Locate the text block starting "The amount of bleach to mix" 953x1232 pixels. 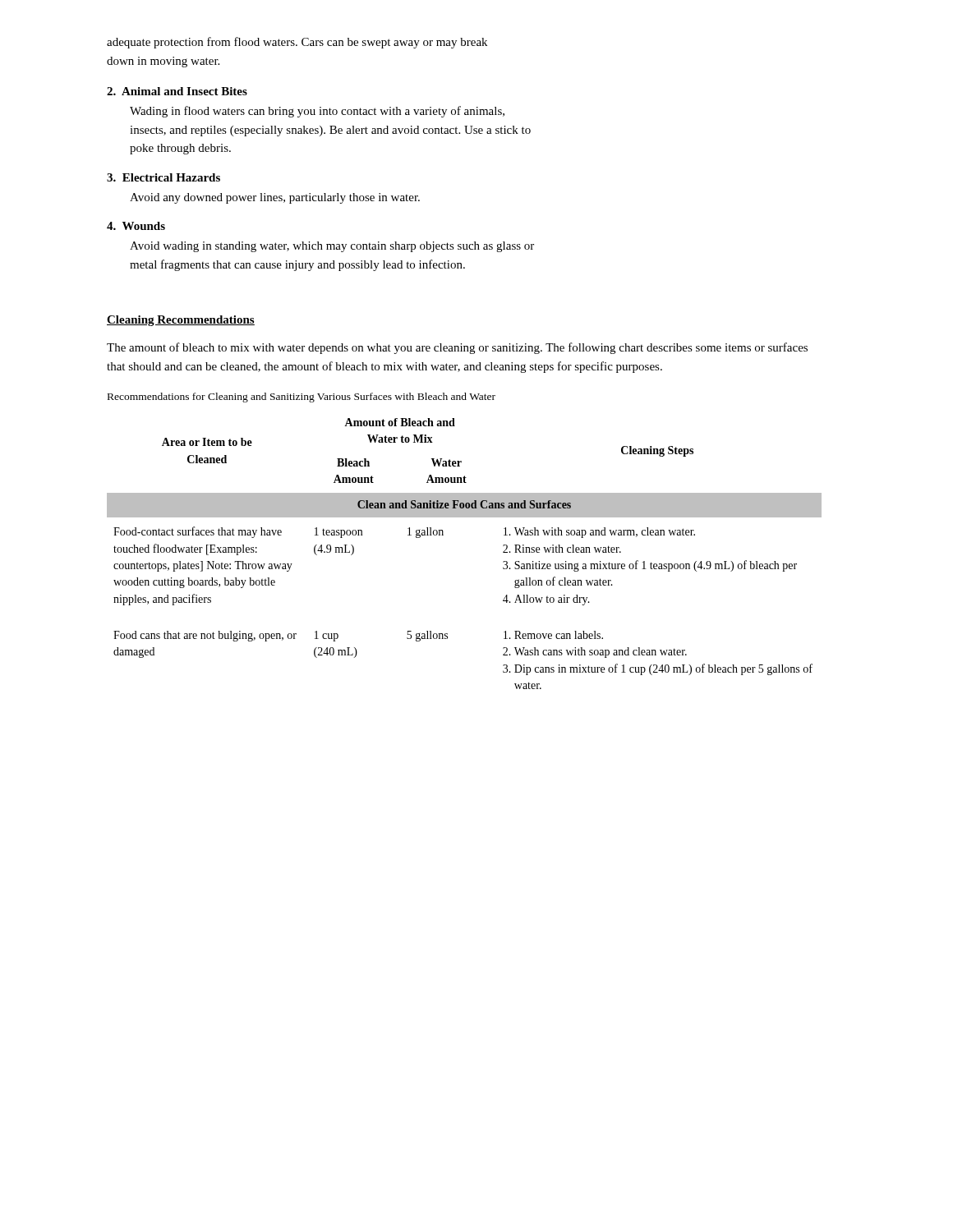click(457, 357)
